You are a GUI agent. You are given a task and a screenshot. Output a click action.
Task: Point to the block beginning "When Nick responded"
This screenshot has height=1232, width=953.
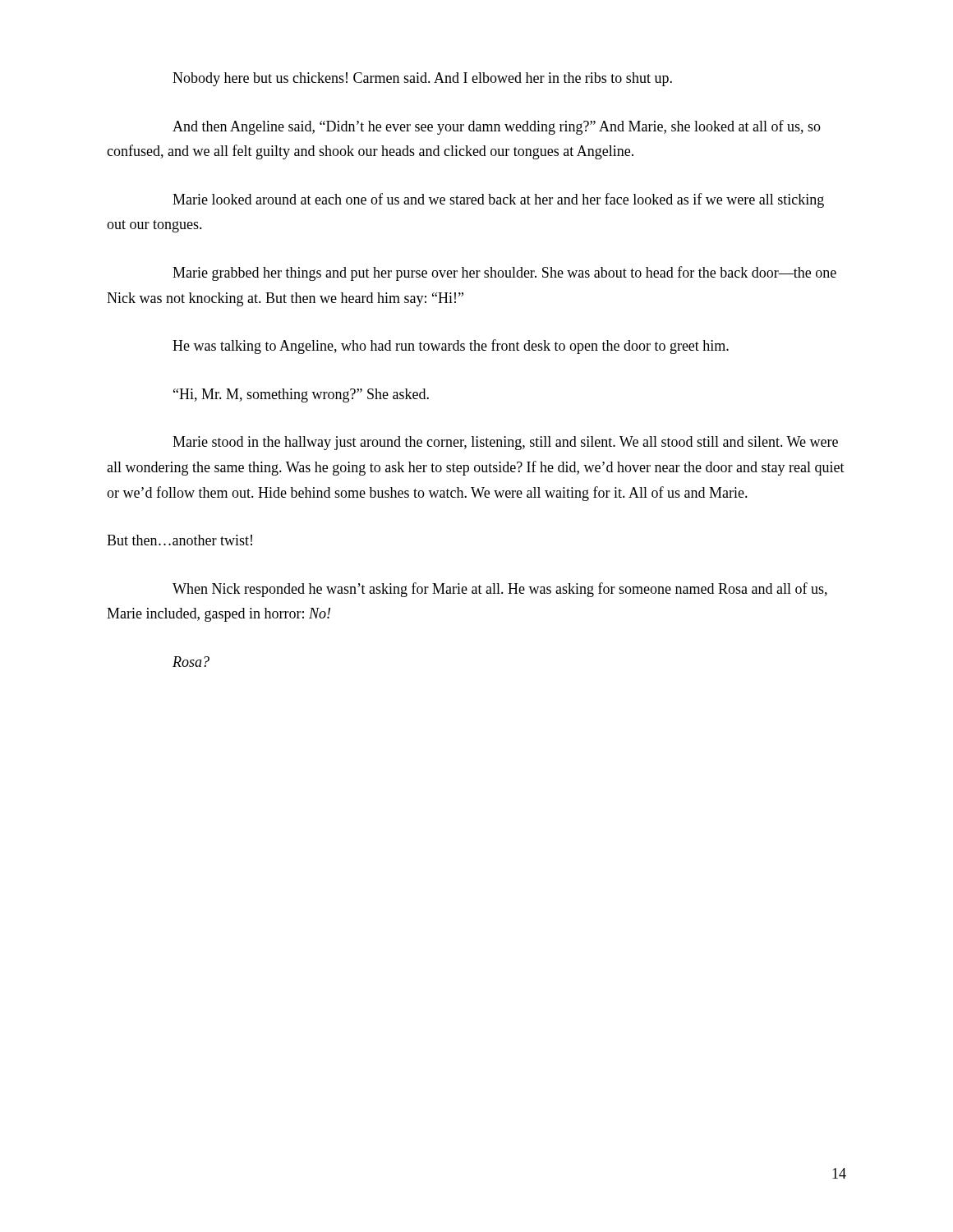467,601
